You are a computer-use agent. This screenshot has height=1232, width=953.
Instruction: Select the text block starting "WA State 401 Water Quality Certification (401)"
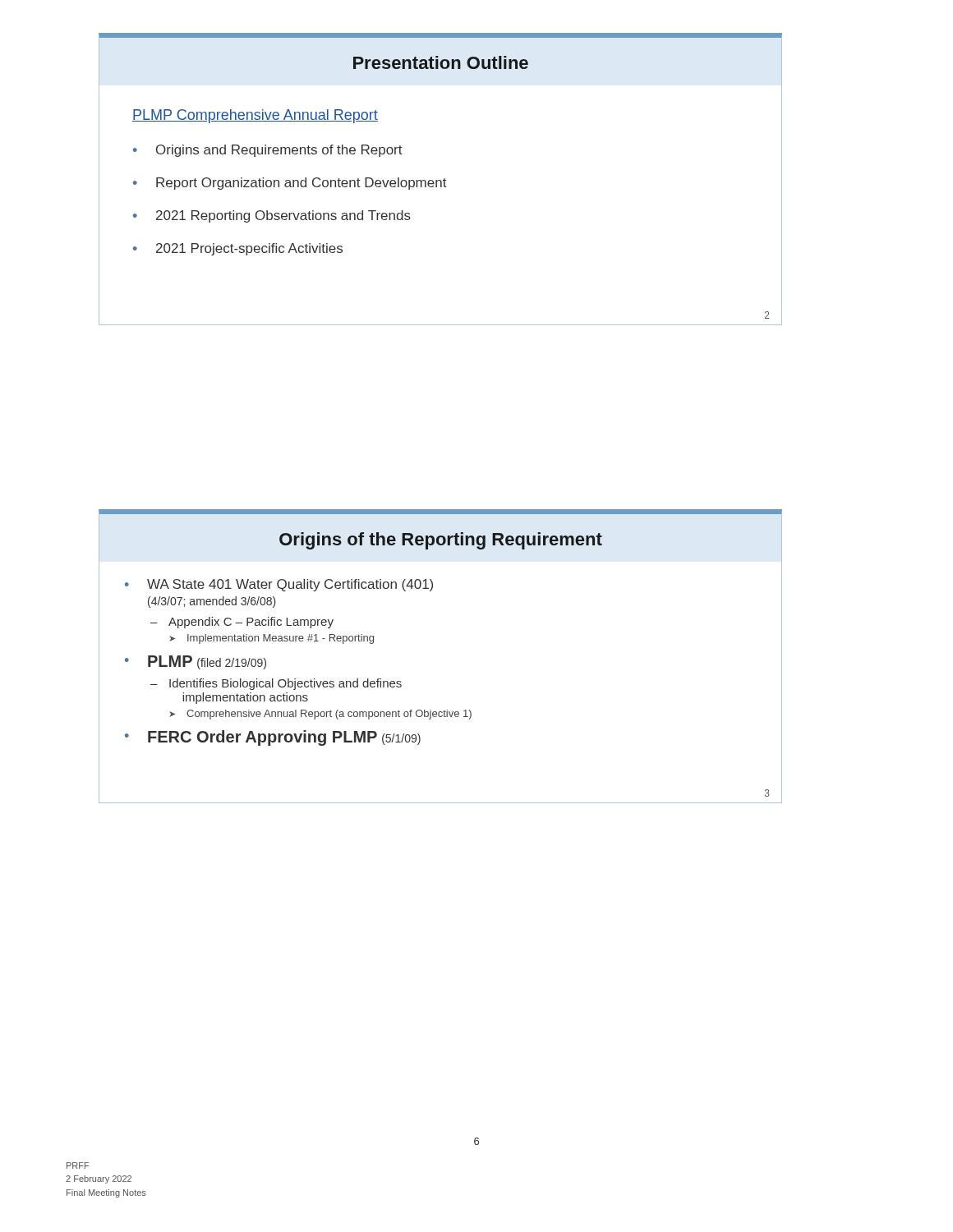290,585
